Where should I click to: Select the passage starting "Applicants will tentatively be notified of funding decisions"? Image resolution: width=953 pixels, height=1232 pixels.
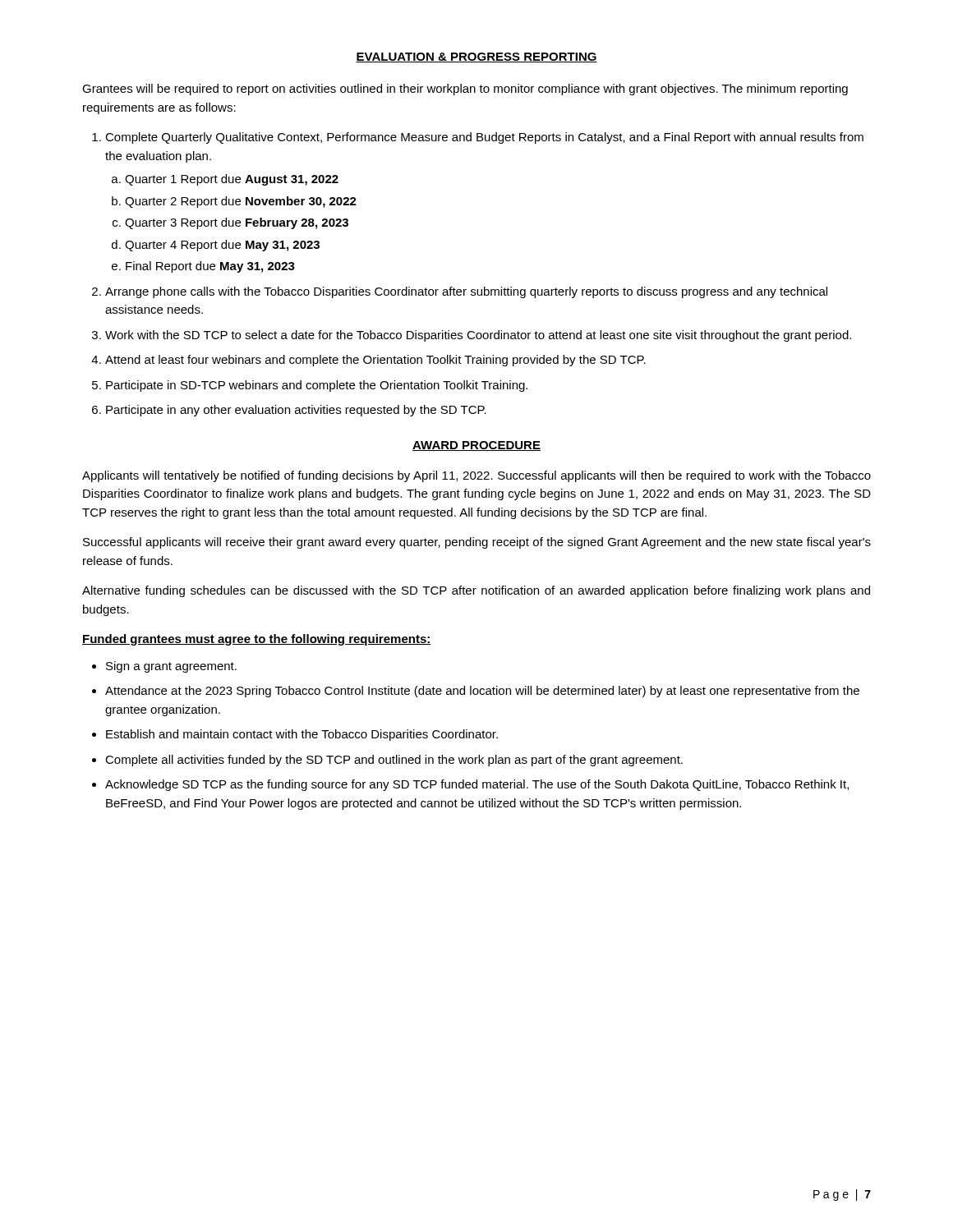(x=476, y=493)
